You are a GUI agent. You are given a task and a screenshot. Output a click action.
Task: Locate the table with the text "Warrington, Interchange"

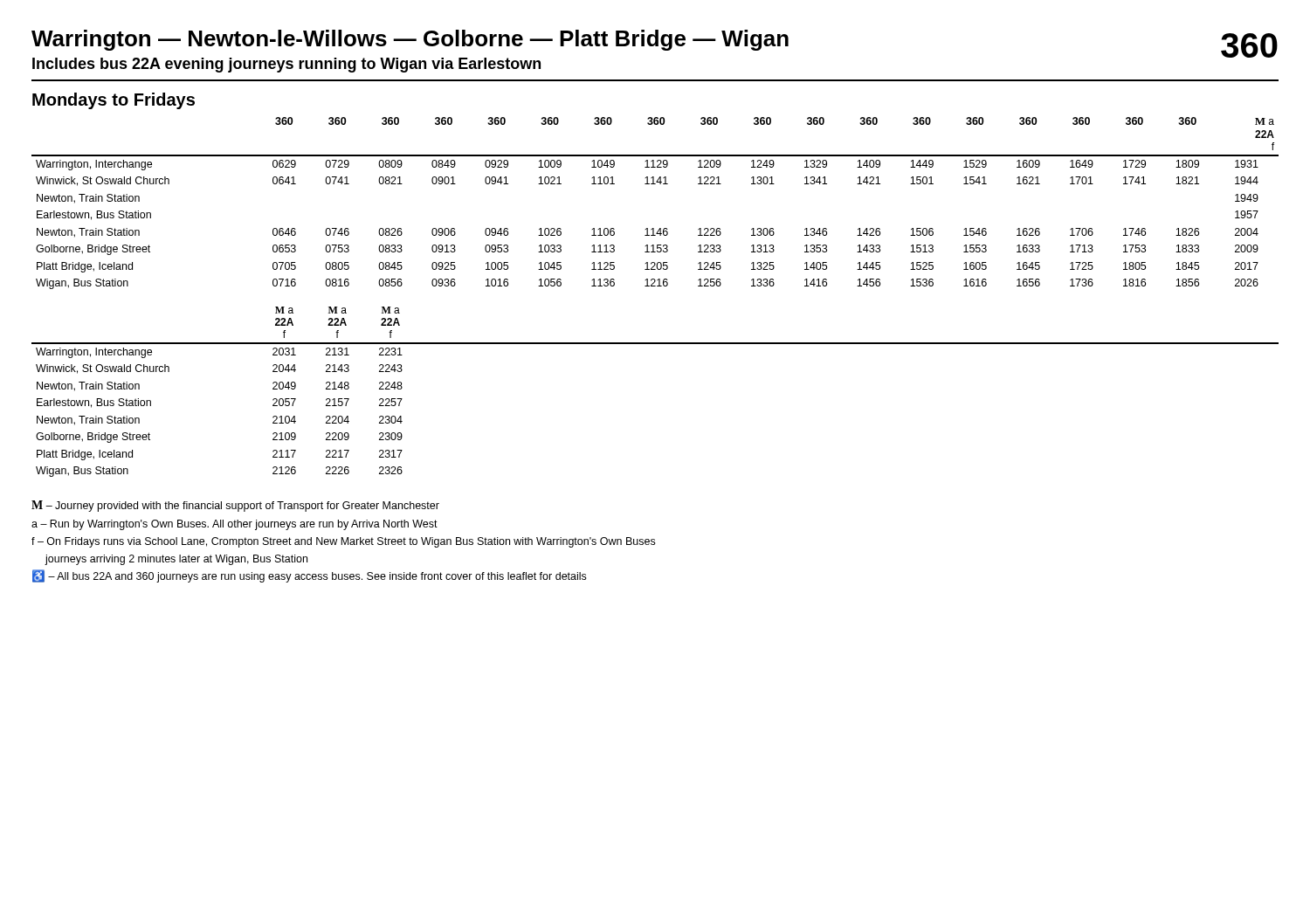click(655, 297)
